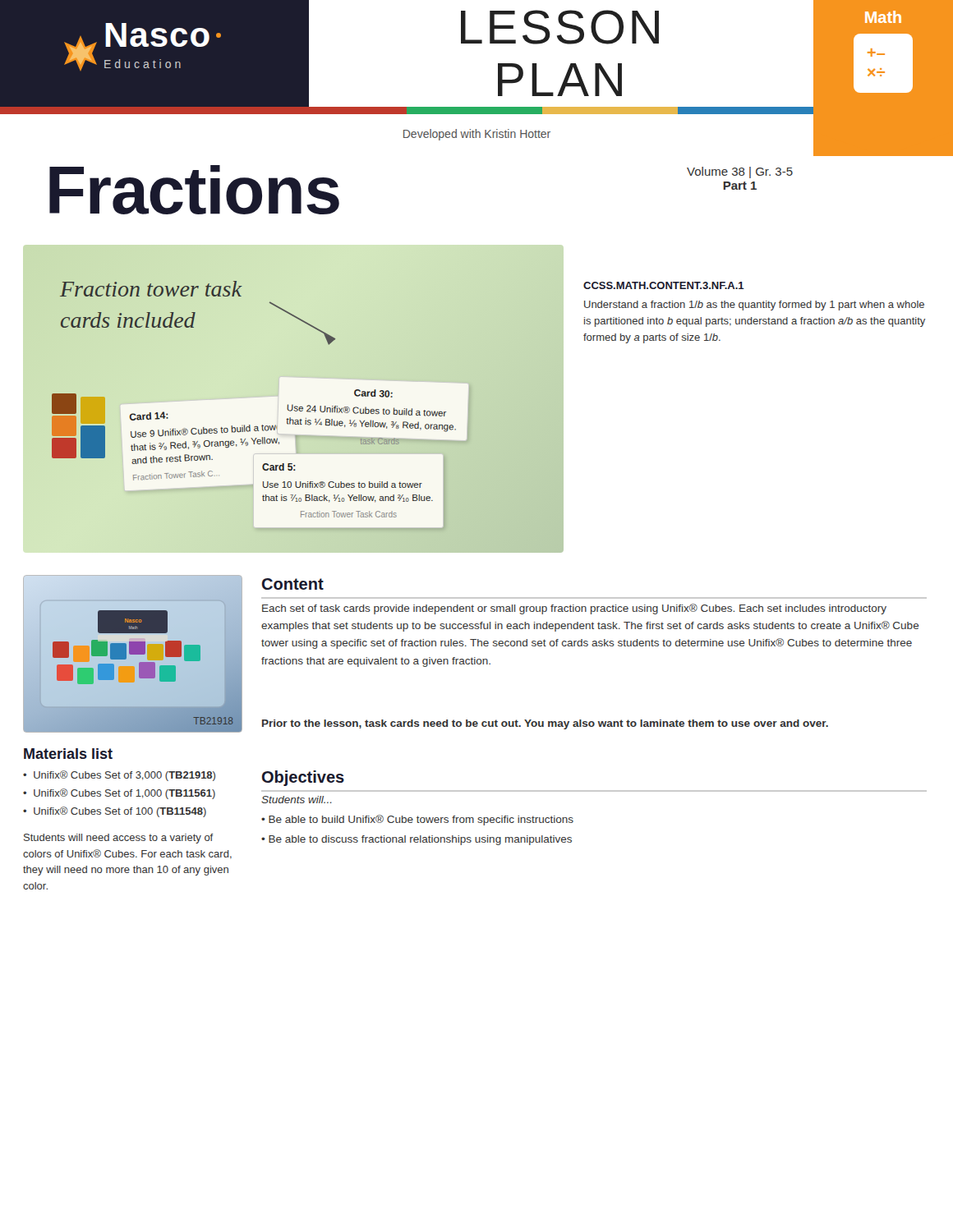The width and height of the screenshot is (953, 1232).
Task: Locate the text starting "Students will need access to a variety"
Action: [128, 861]
